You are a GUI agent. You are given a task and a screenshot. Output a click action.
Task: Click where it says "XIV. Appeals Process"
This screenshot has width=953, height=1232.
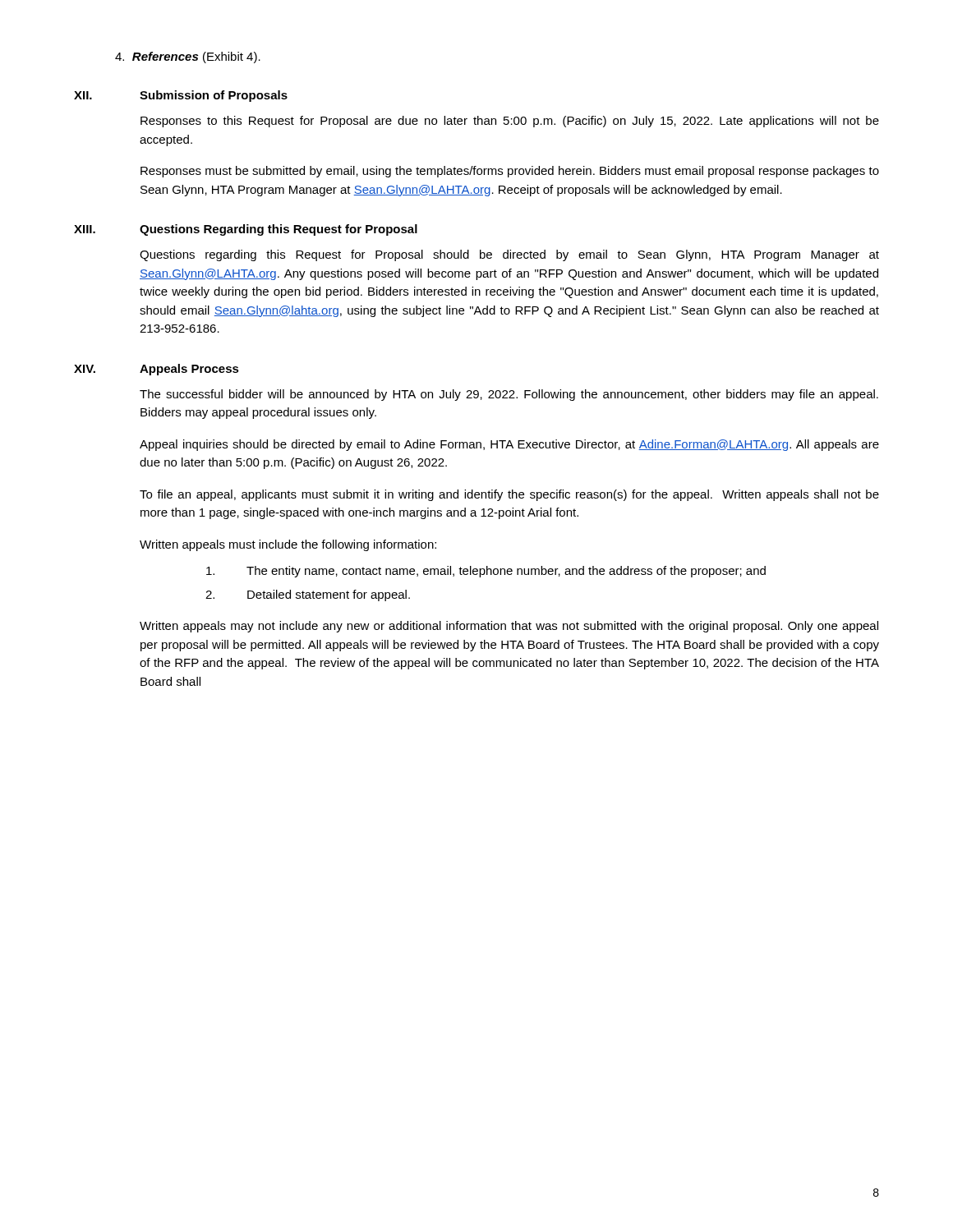click(x=156, y=368)
